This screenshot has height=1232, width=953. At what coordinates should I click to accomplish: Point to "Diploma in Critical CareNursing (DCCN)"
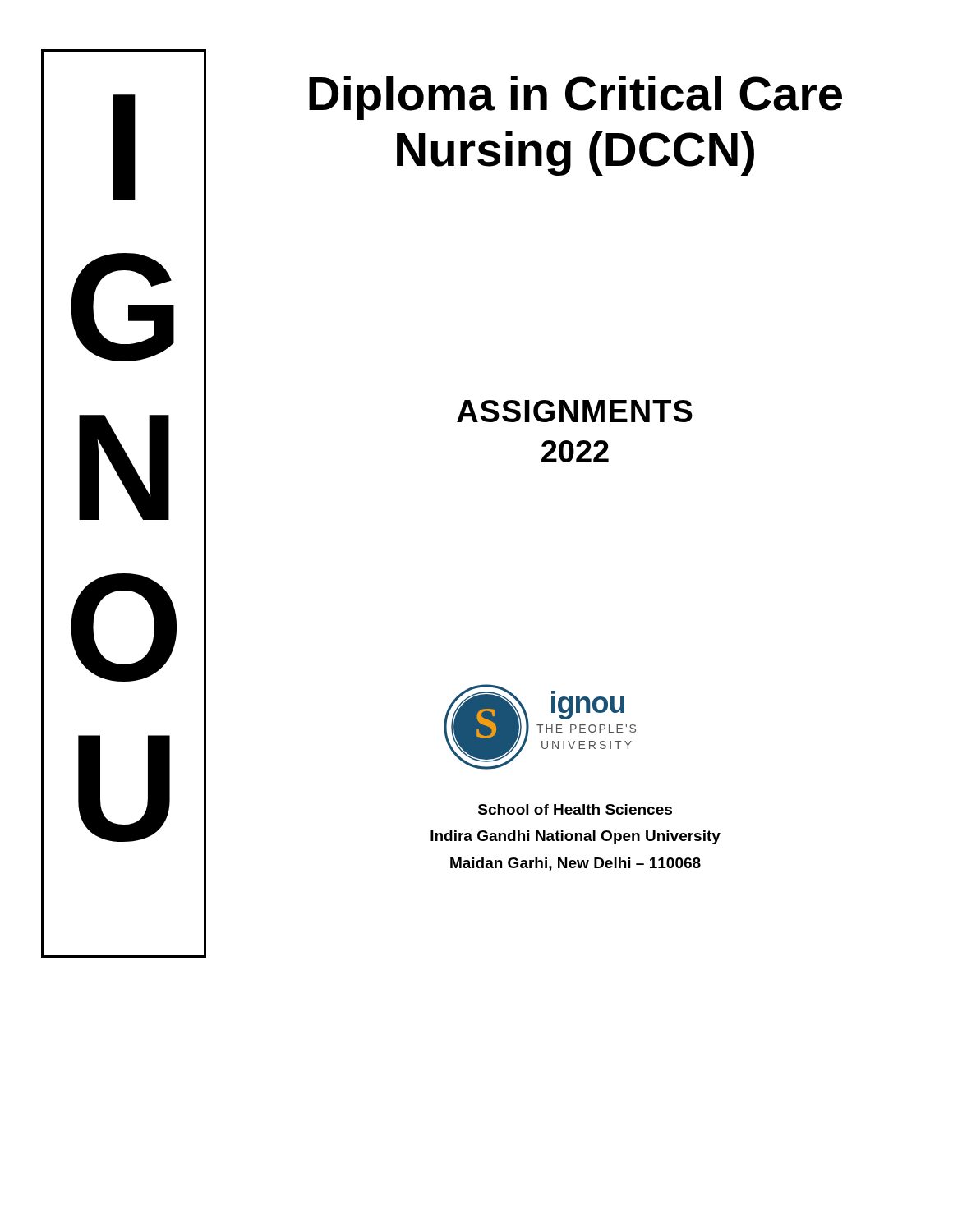[x=575, y=121]
